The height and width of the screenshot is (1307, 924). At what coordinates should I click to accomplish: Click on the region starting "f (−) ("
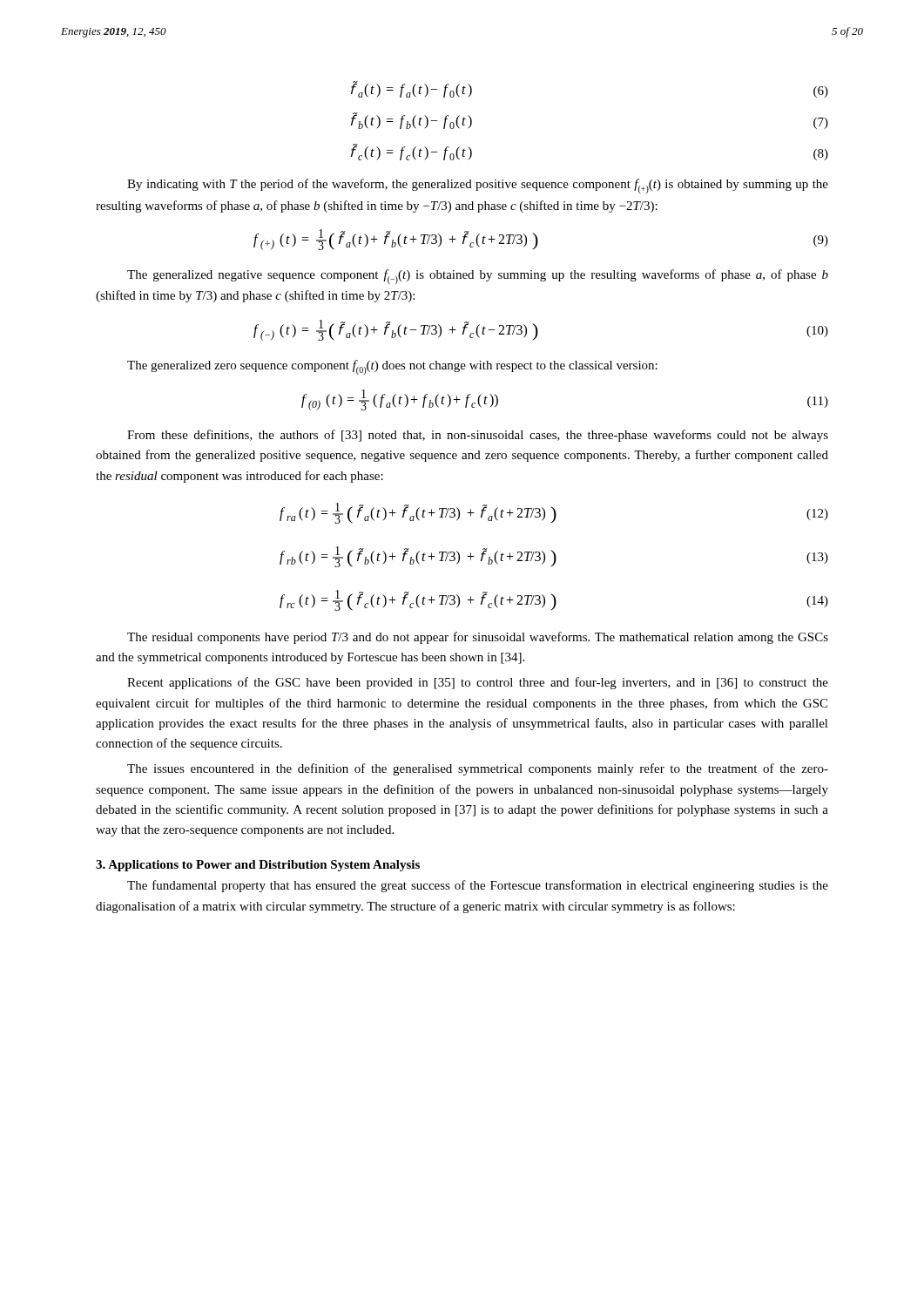(541, 331)
